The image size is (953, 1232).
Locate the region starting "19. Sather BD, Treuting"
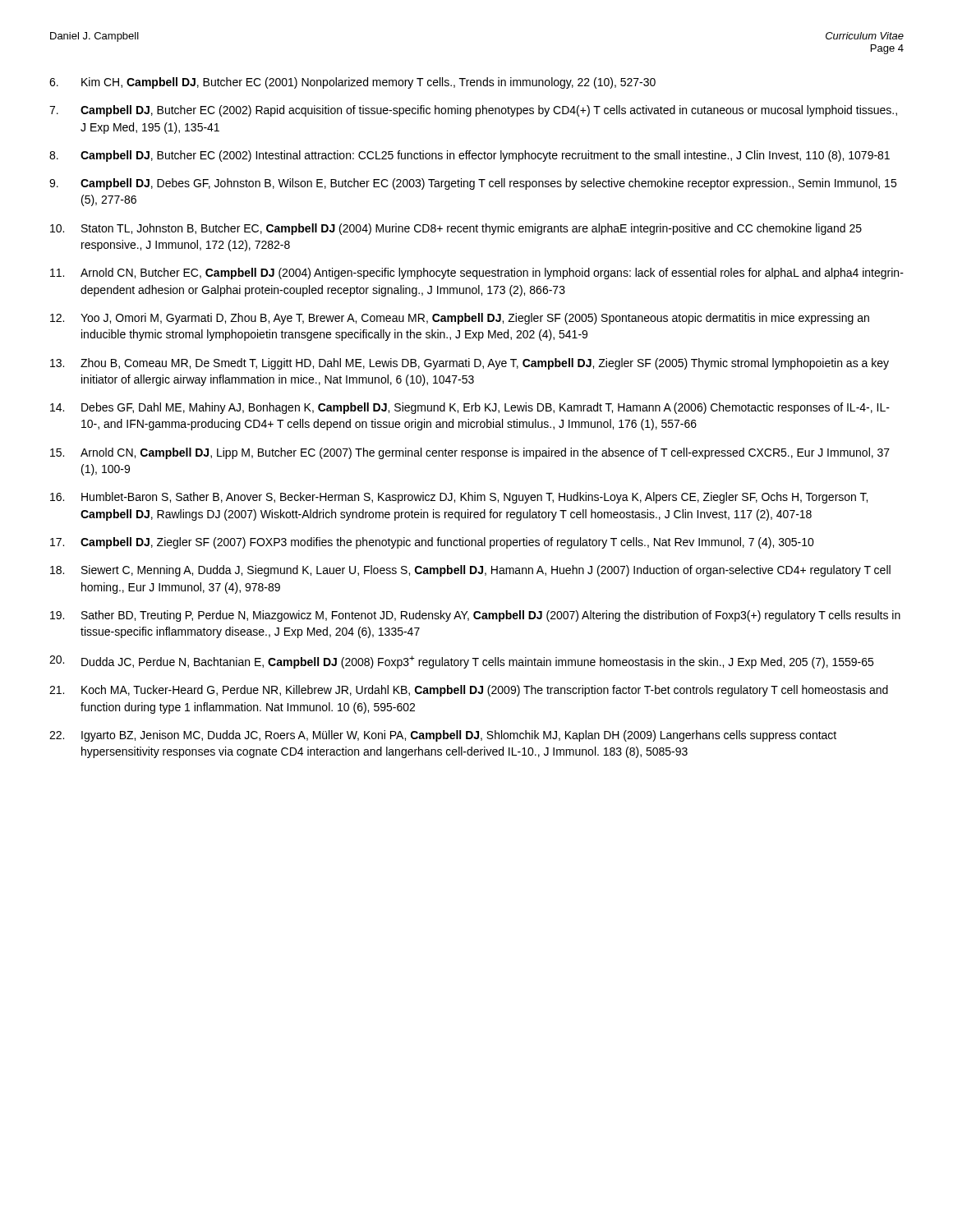pyautogui.click(x=476, y=624)
